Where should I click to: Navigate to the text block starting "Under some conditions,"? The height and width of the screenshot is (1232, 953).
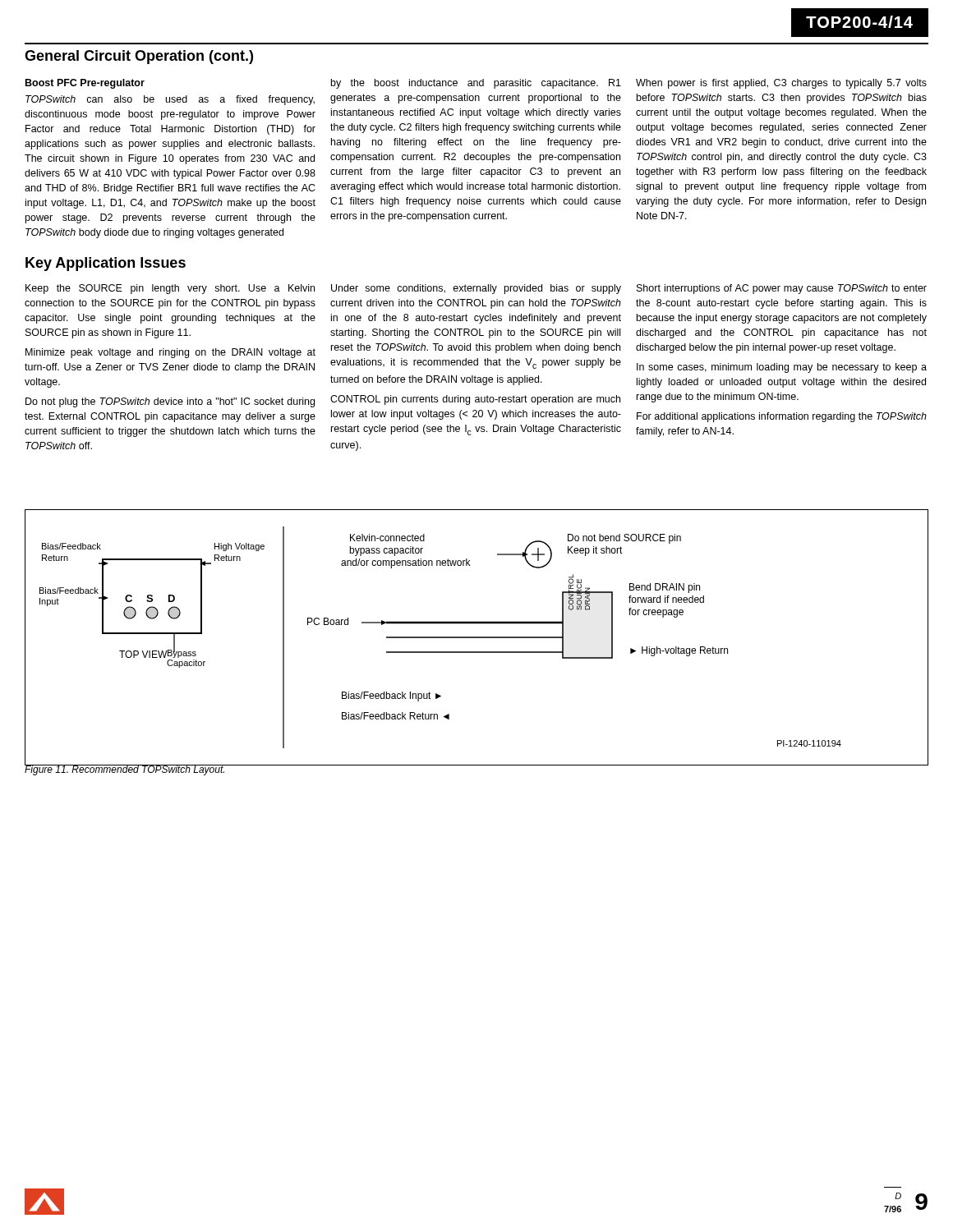pos(476,367)
